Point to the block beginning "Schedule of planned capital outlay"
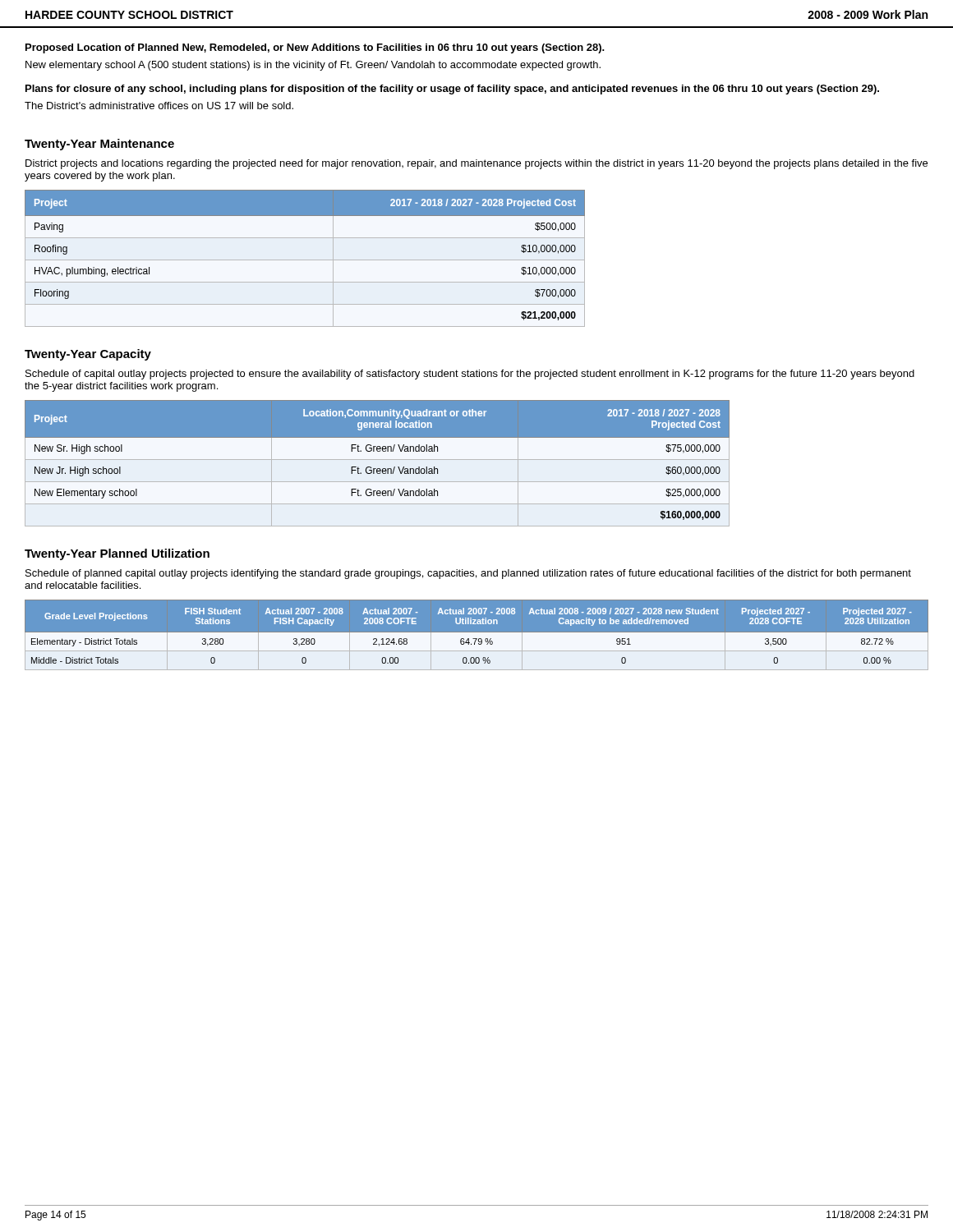953x1232 pixels. pyautogui.click(x=468, y=579)
